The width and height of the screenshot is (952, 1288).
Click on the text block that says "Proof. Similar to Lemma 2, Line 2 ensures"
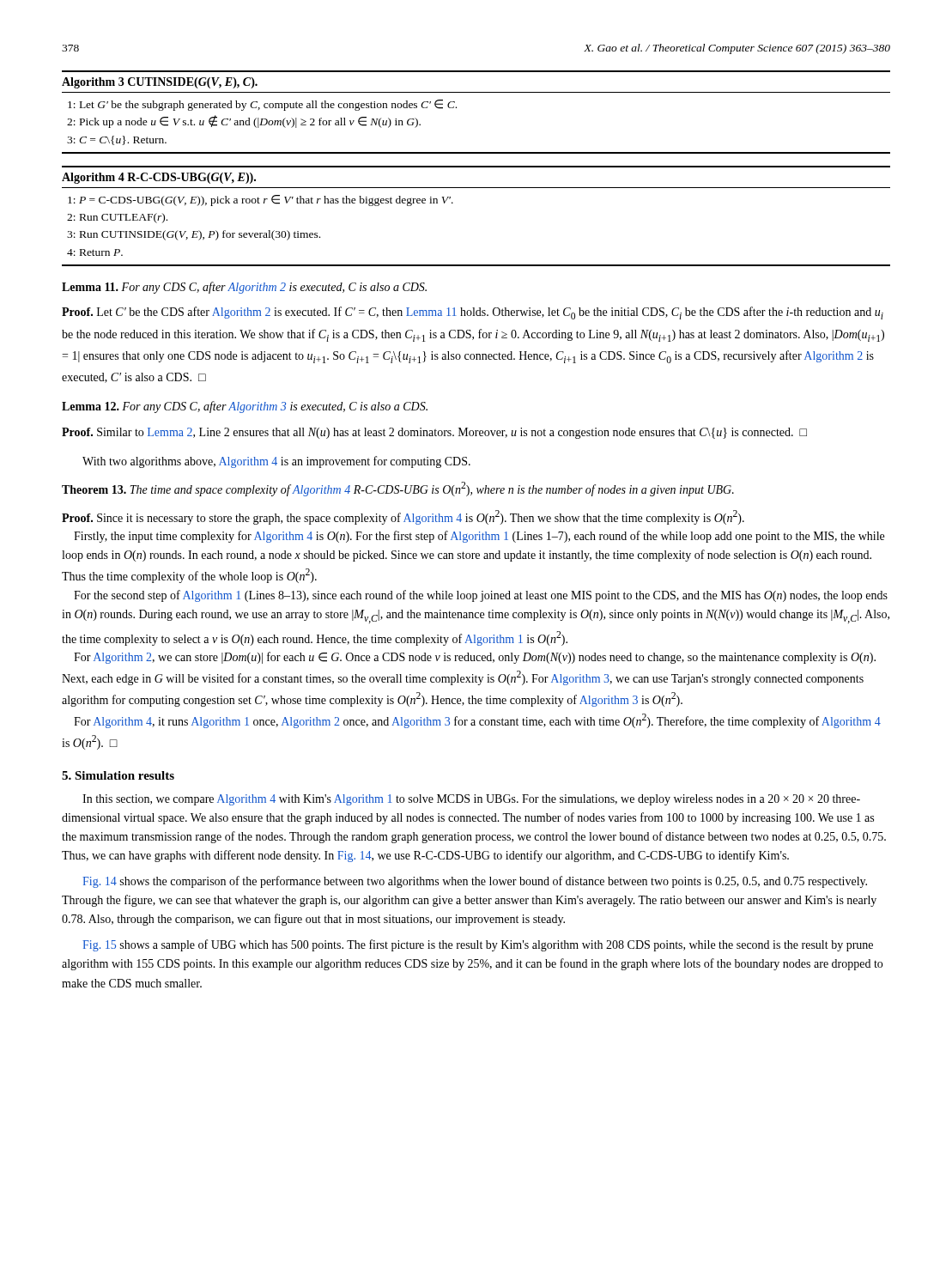434,432
